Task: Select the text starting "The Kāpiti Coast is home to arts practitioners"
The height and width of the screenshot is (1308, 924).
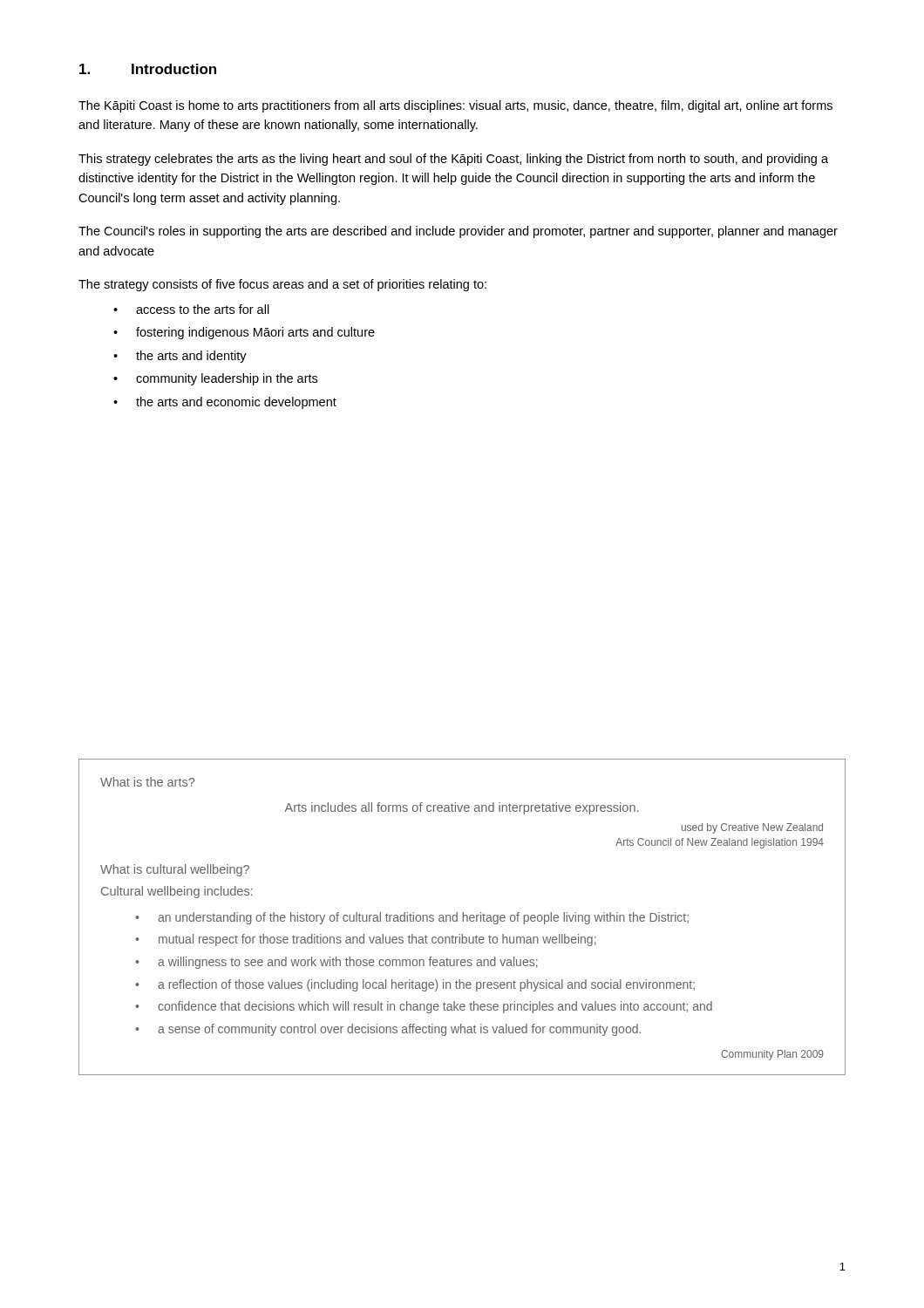Action: pyautogui.click(x=456, y=115)
